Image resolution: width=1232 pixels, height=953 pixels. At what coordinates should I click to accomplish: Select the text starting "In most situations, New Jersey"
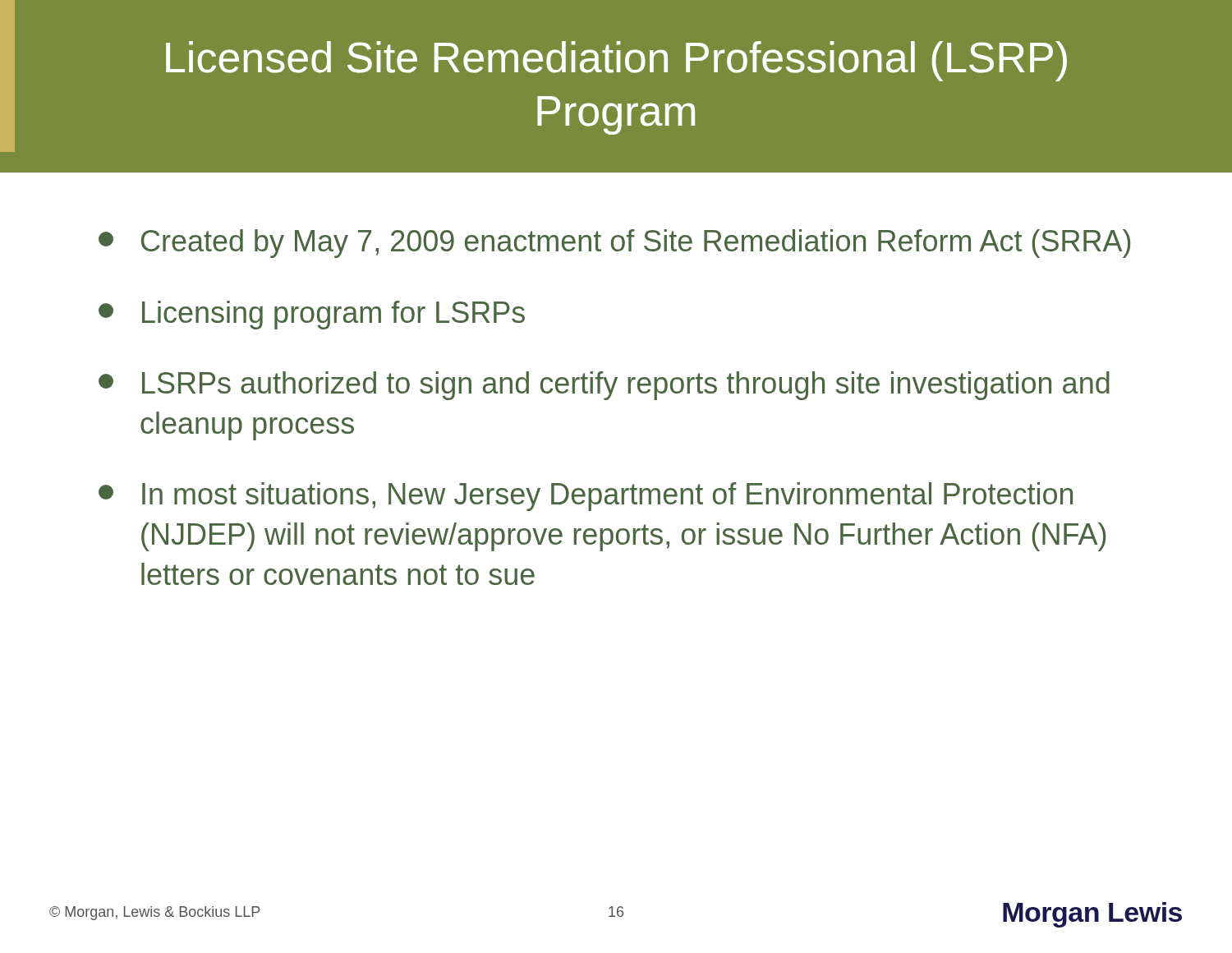point(616,535)
